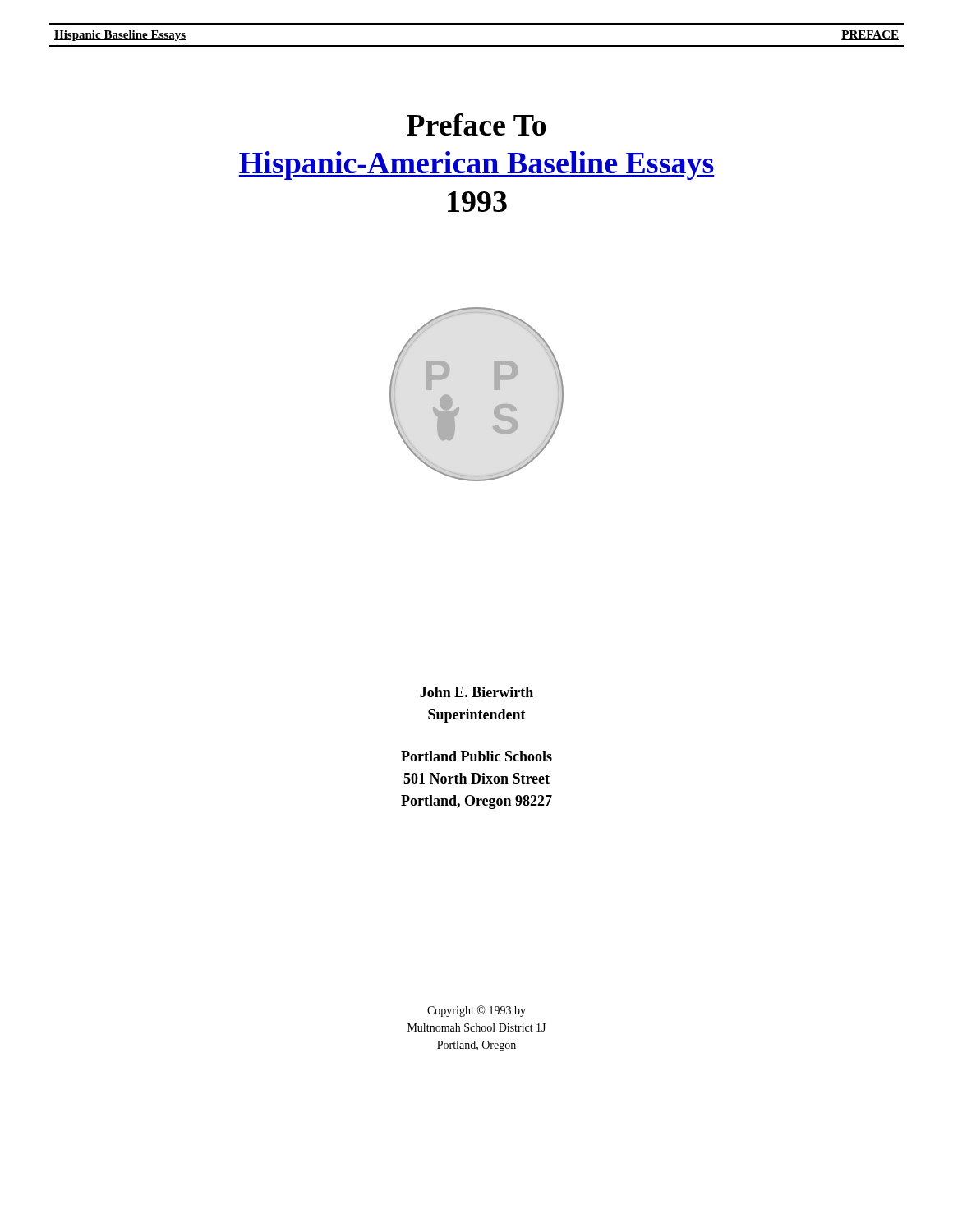This screenshot has height=1232, width=953.
Task: Navigate to the region starting "John E. Bierwirth Superintendent"
Action: tap(476, 747)
